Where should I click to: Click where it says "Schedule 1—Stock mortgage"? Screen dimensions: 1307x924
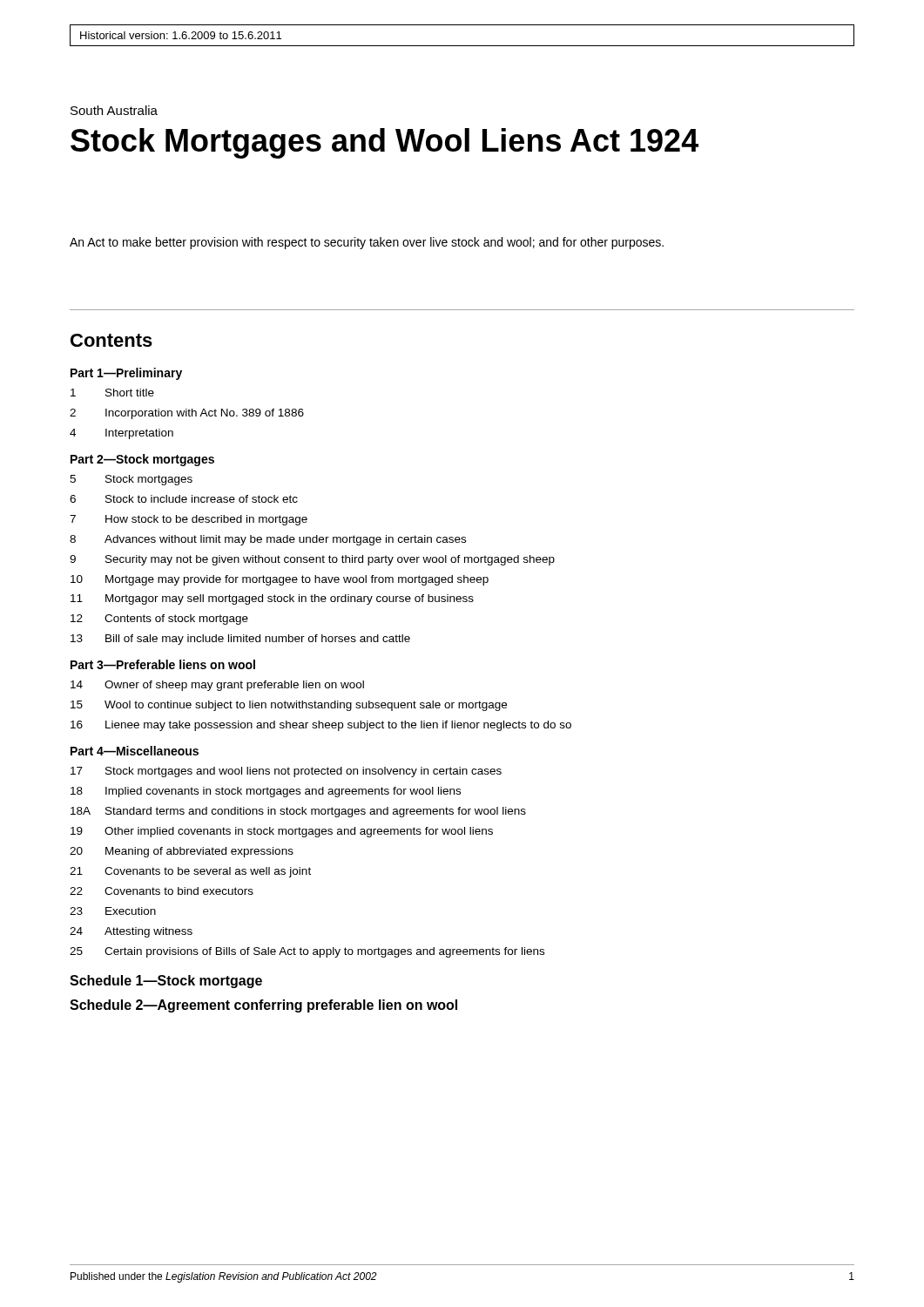coord(166,981)
